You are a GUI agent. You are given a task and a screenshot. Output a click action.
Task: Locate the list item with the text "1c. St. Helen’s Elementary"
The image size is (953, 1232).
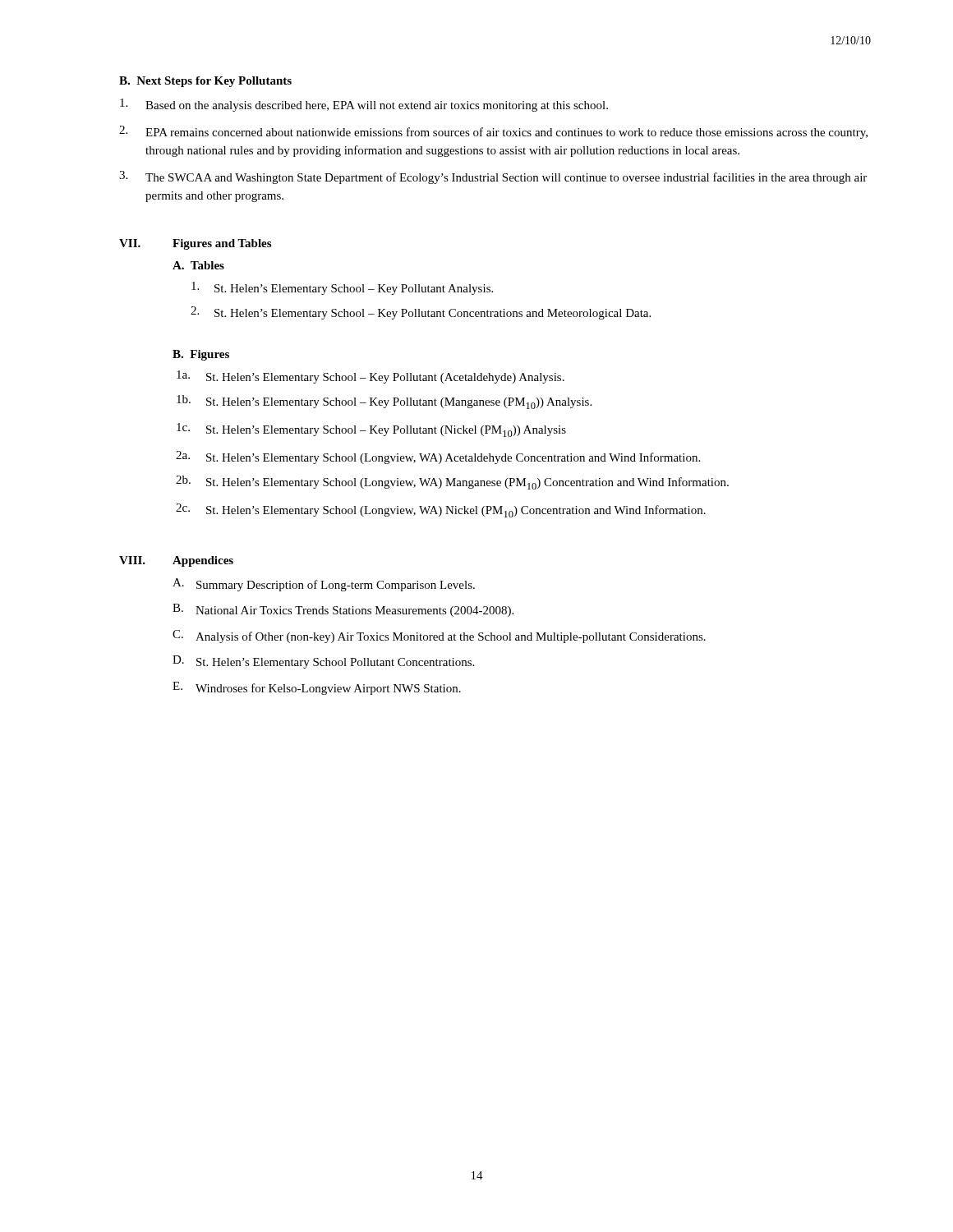(x=371, y=431)
